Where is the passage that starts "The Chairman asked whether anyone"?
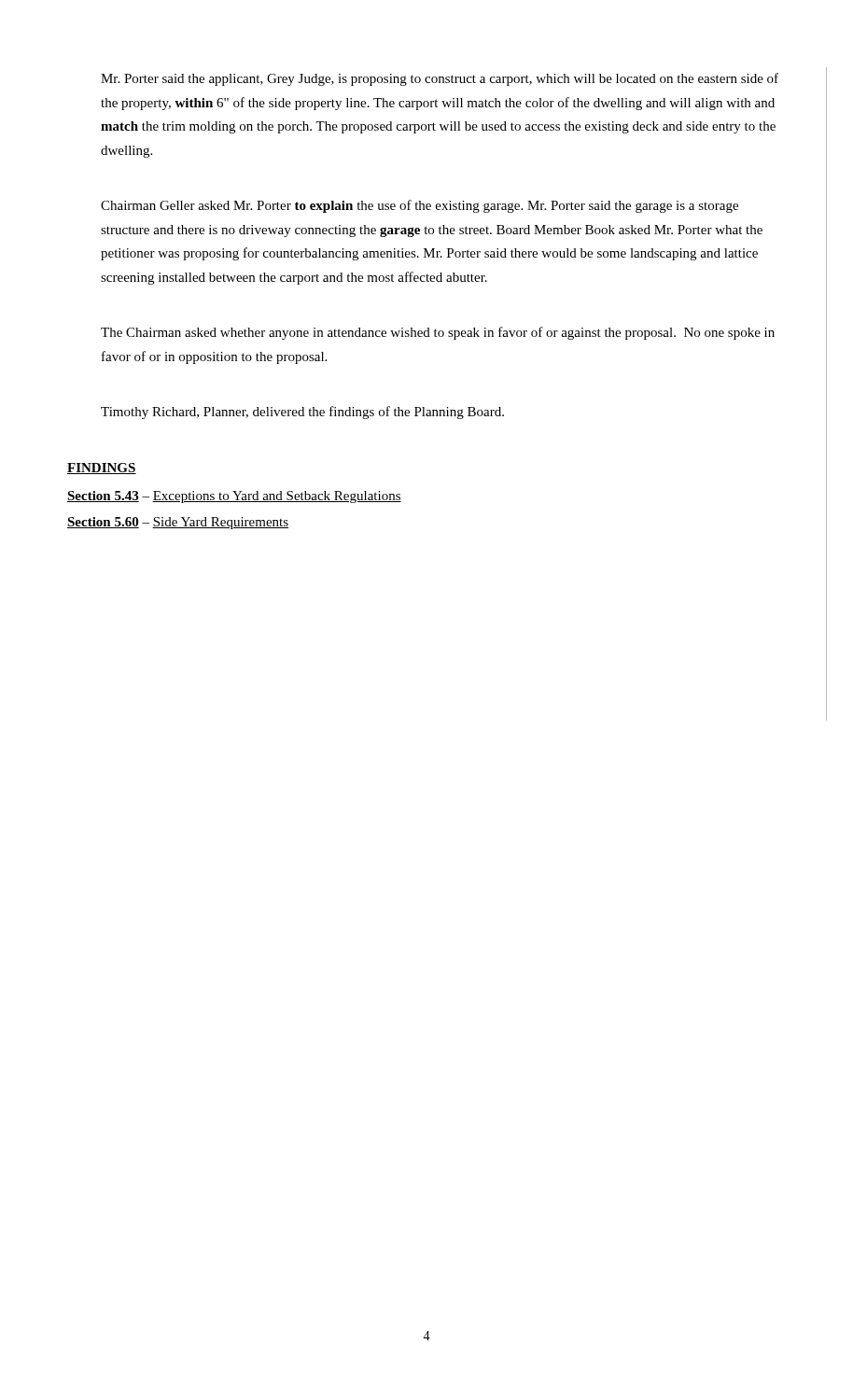853x1400 pixels. click(443, 345)
